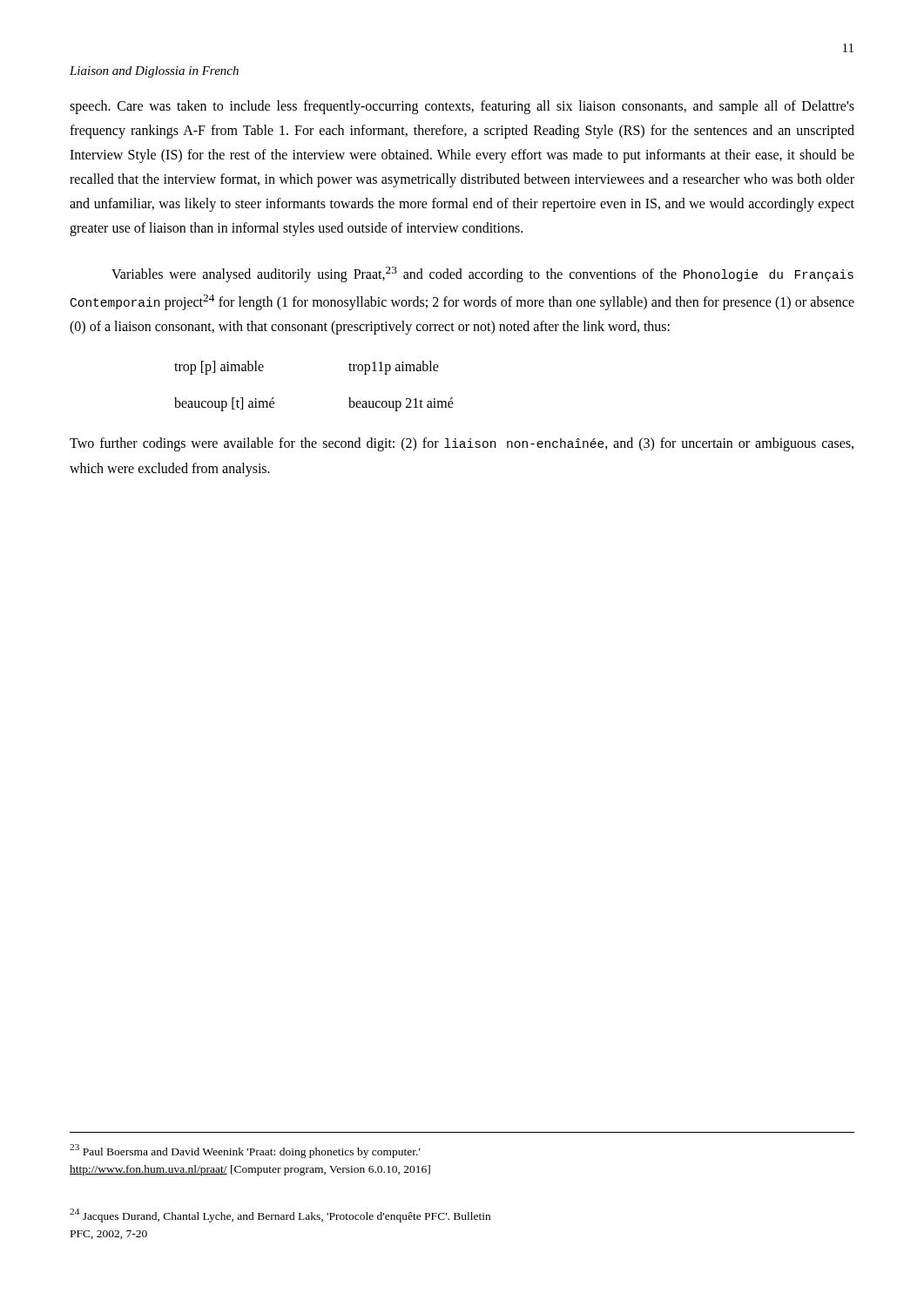
Task: Click the passage that begins "24 Jacques Durand, Chantal"
Action: coord(462,1223)
